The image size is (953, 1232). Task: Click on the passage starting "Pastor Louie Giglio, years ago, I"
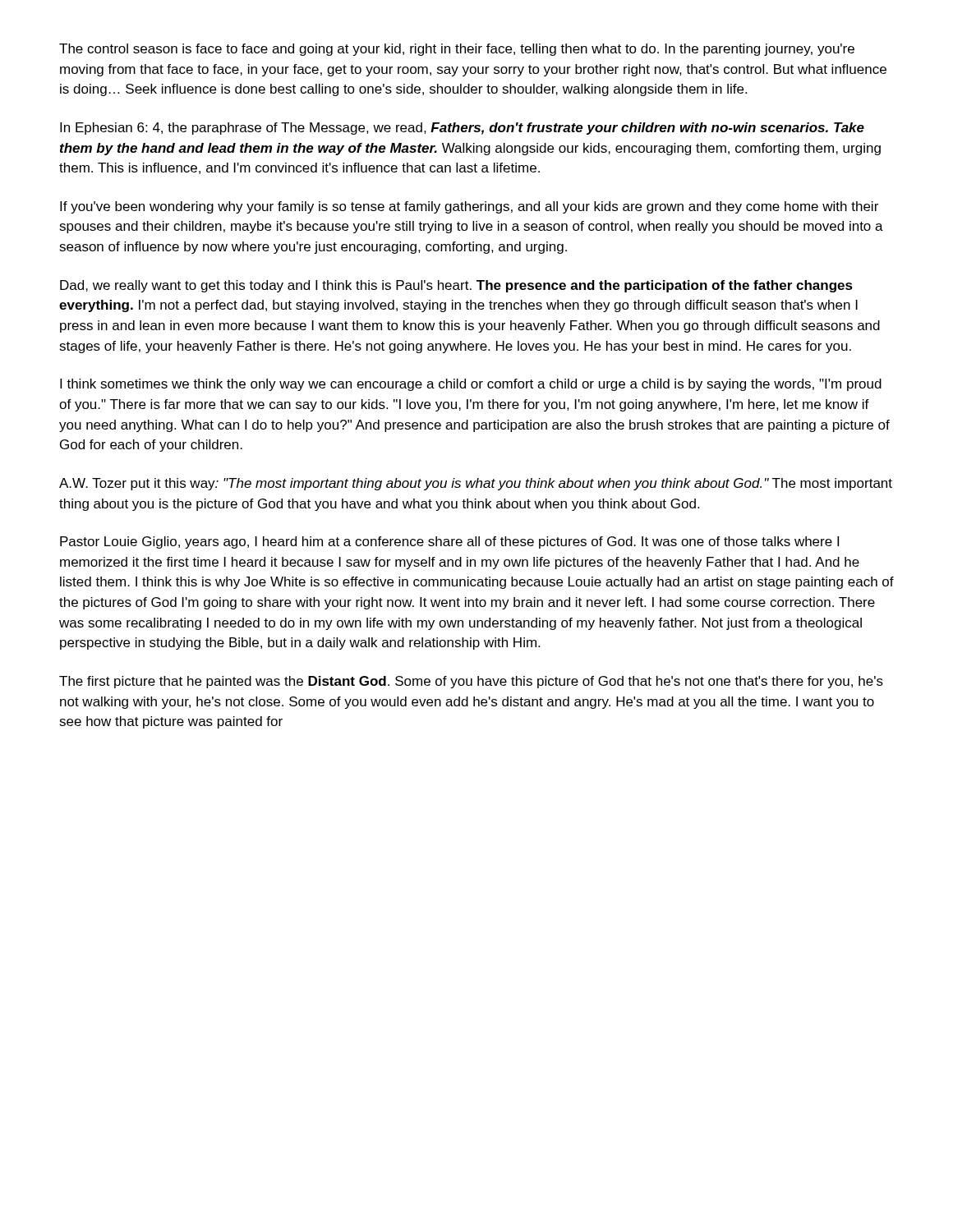click(476, 592)
